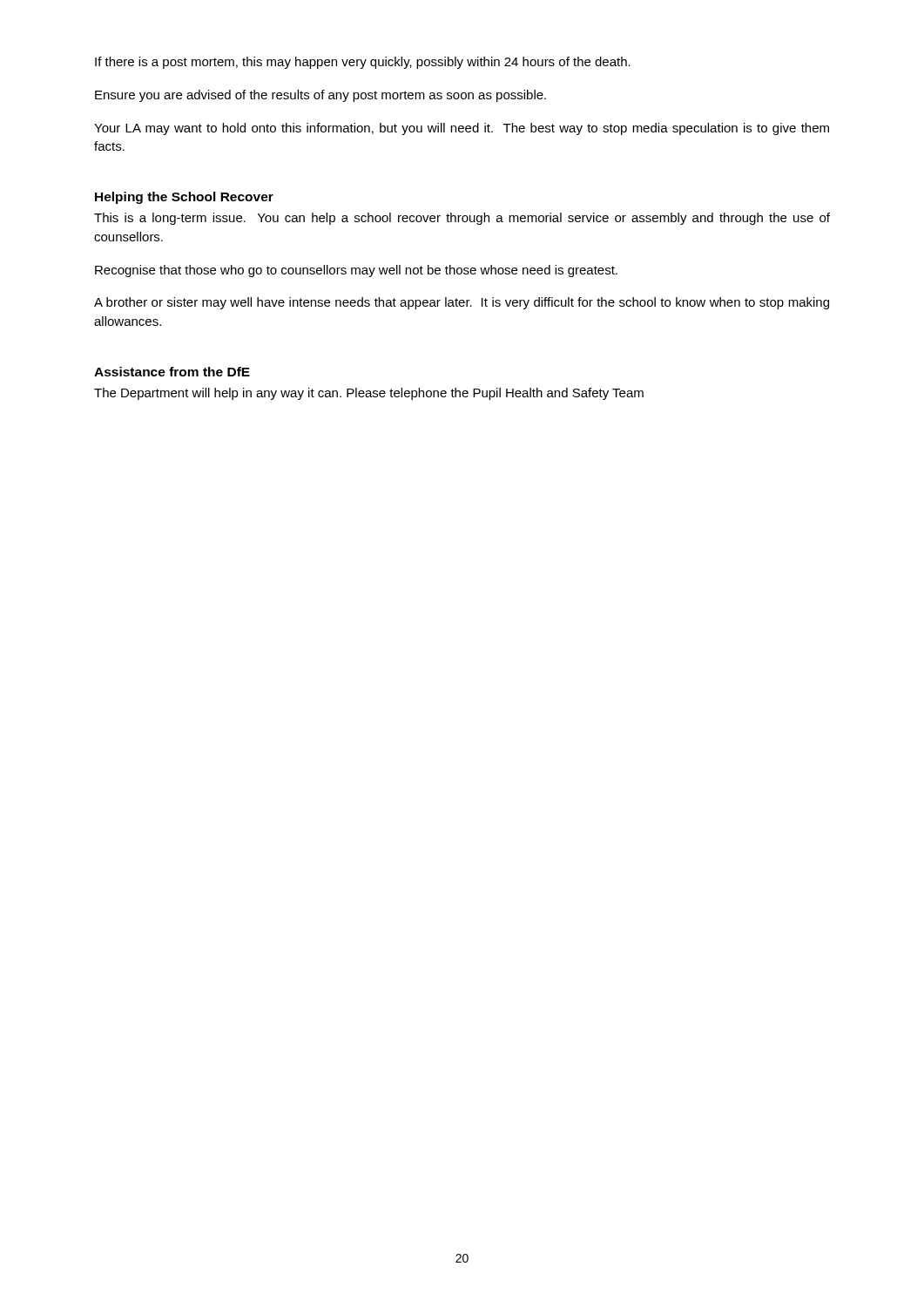This screenshot has height=1307, width=924.
Task: Find the passage starting "Recognise that those who"
Action: coord(356,269)
